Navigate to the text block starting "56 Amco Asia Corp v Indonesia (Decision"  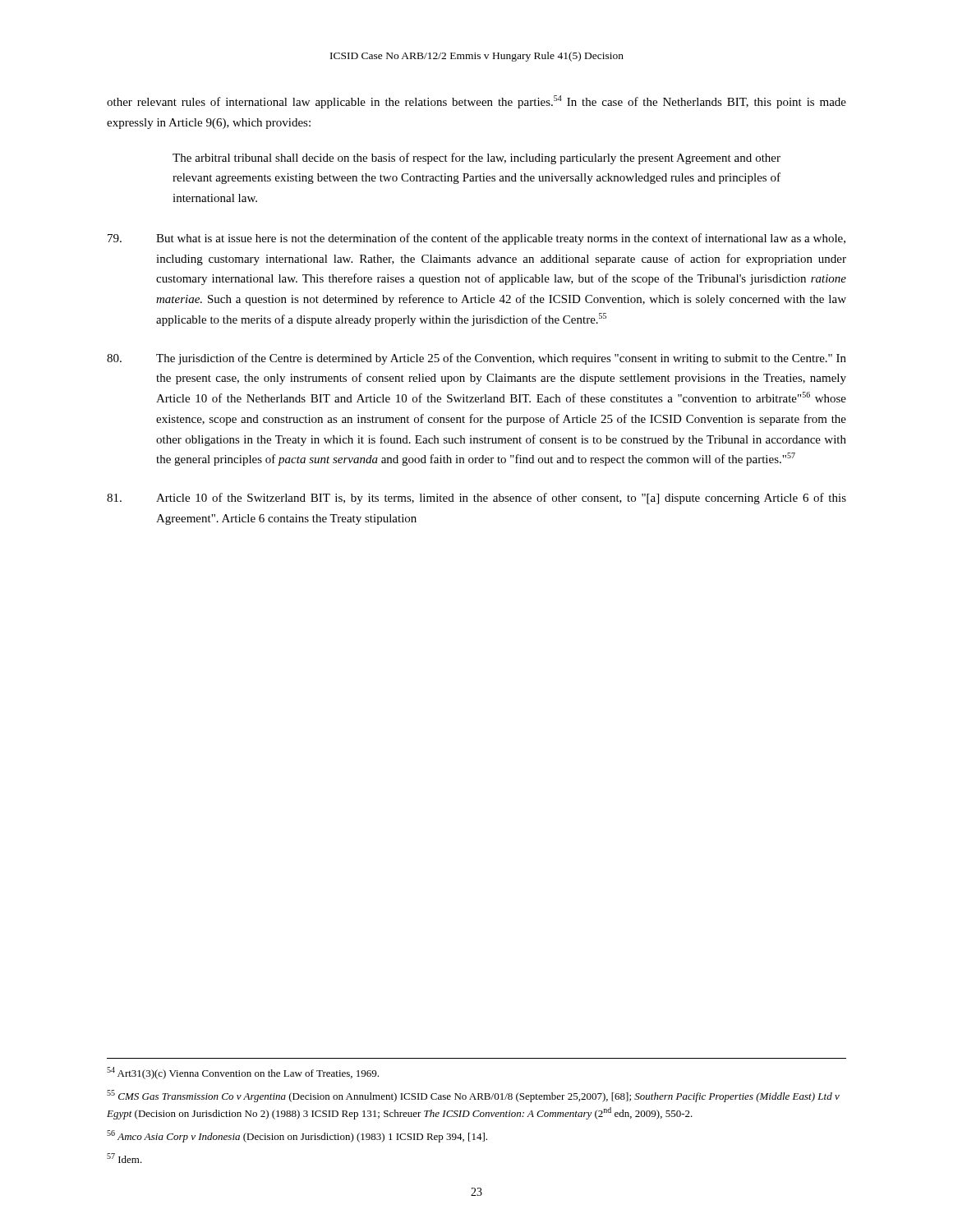(x=297, y=1135)
